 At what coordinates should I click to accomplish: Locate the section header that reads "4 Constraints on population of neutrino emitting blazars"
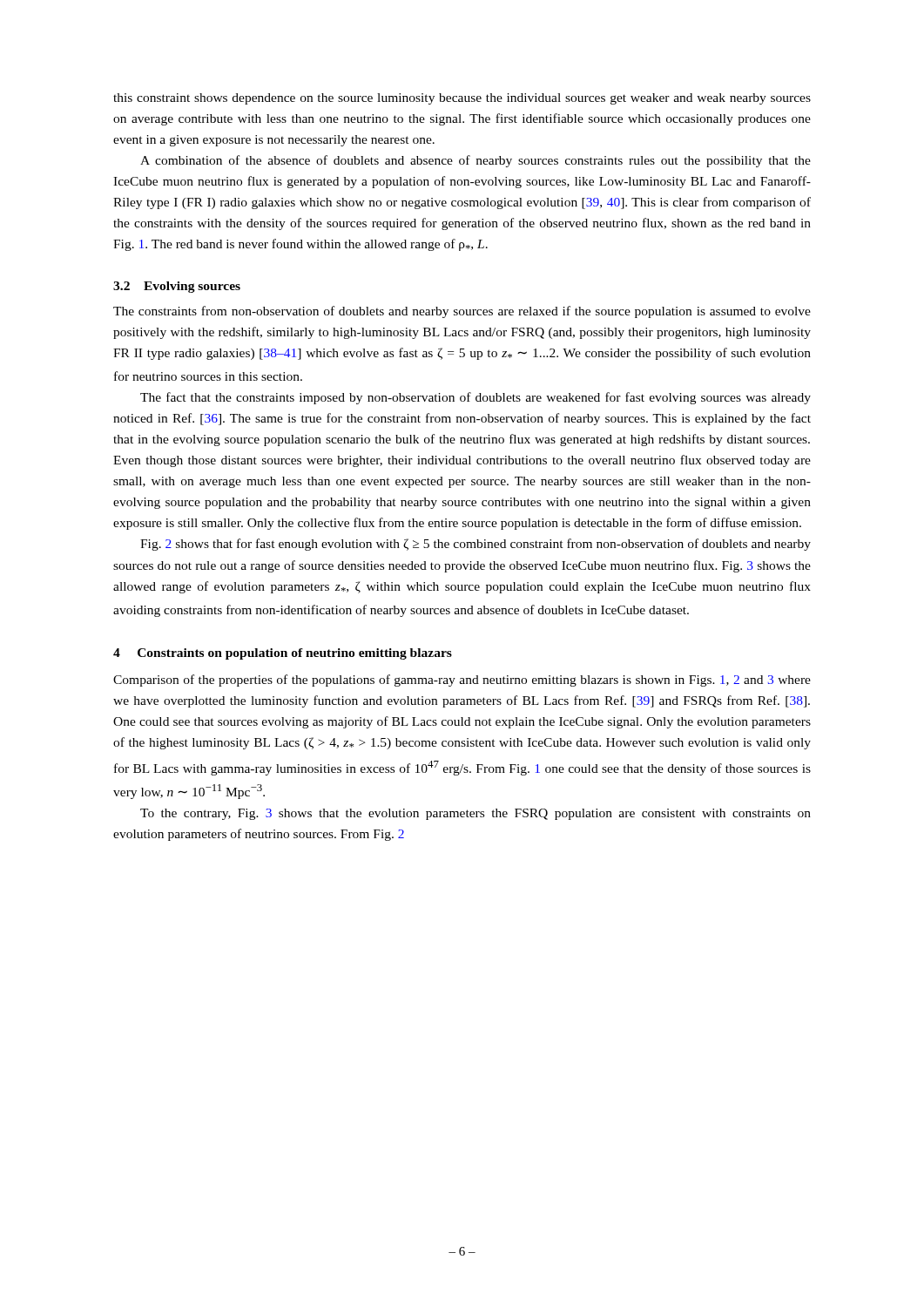tap(283, 652)
